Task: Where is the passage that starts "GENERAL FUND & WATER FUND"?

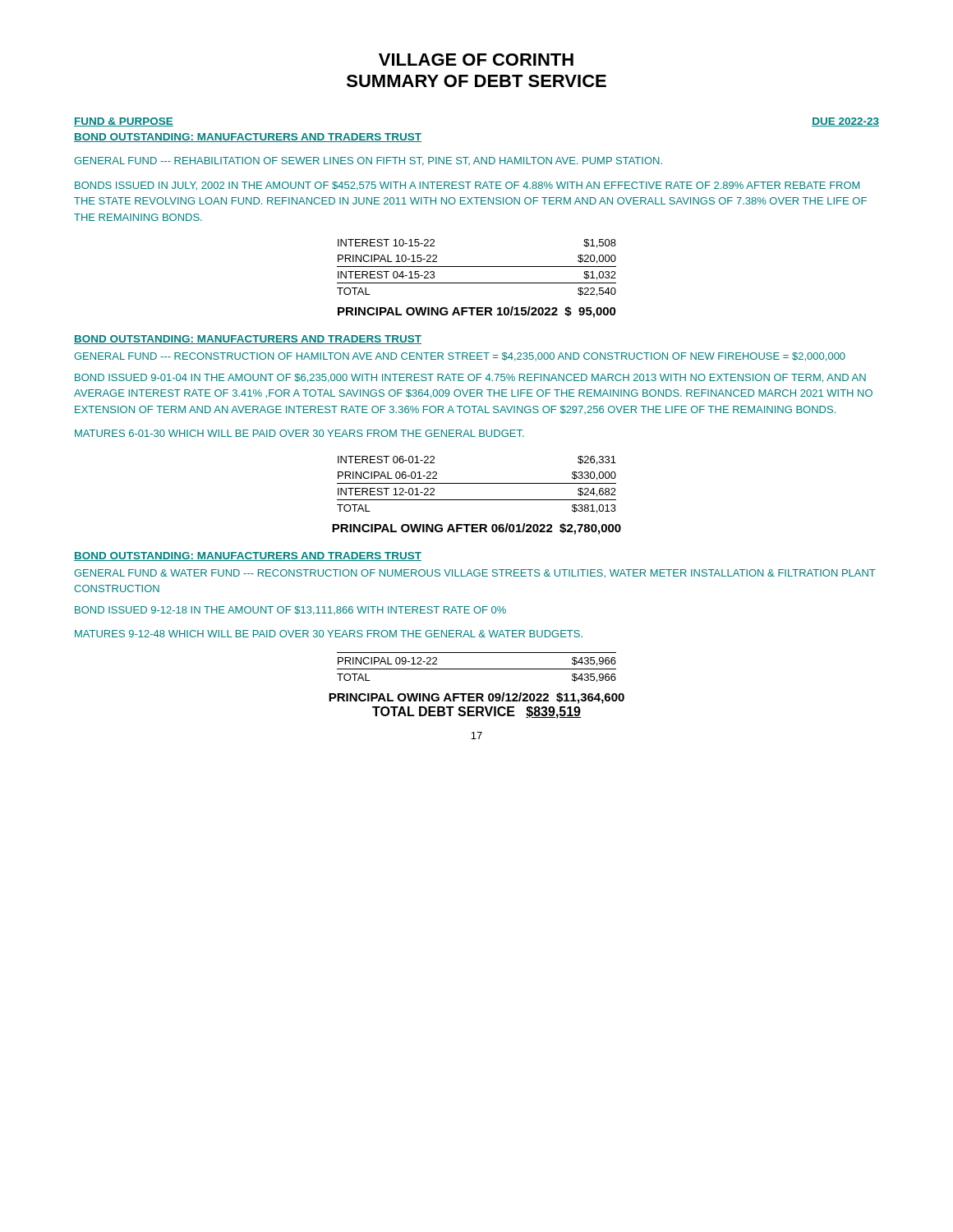Action: [x=475, y=581]
